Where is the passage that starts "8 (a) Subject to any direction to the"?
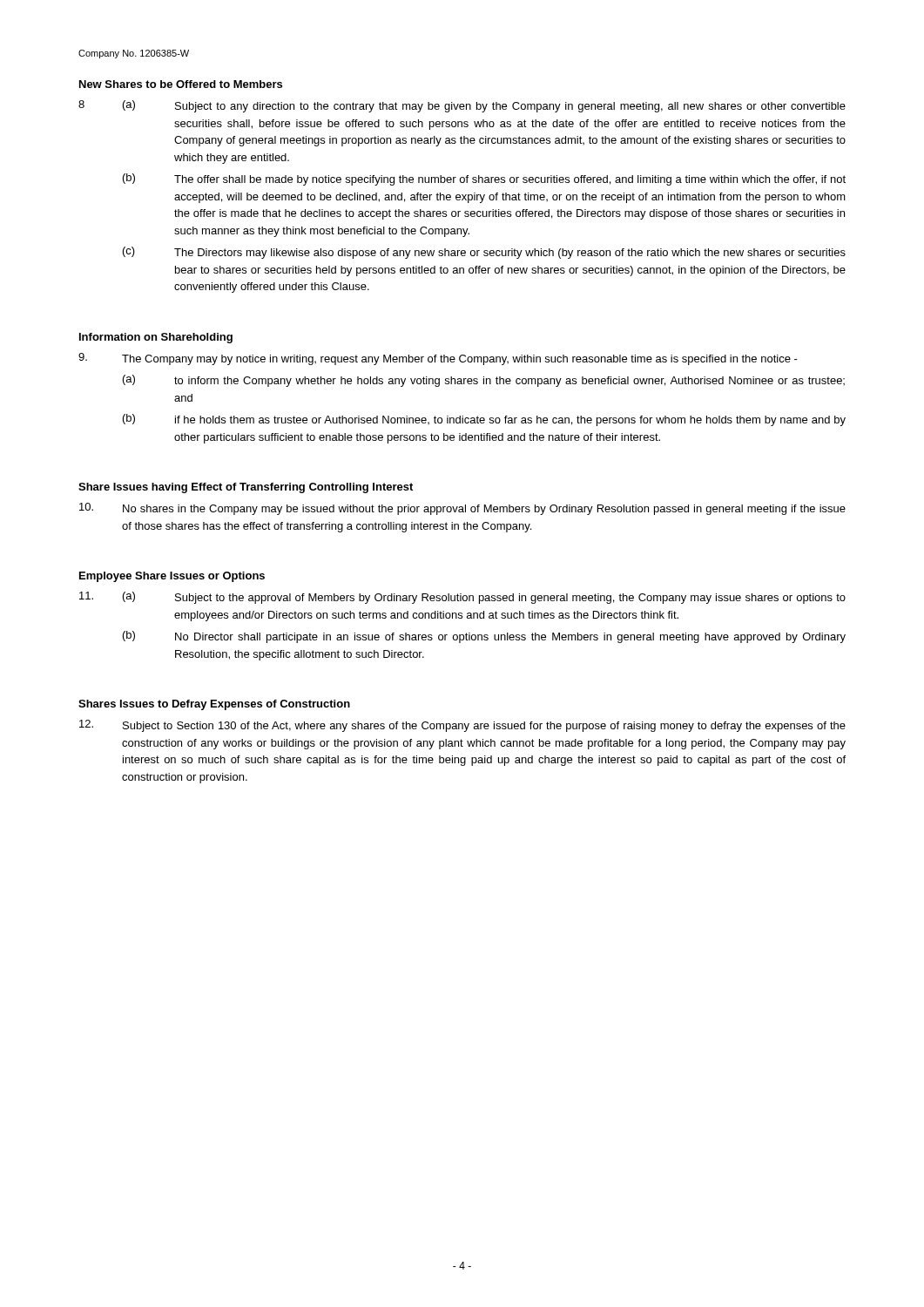 click(x=462, y=132)
